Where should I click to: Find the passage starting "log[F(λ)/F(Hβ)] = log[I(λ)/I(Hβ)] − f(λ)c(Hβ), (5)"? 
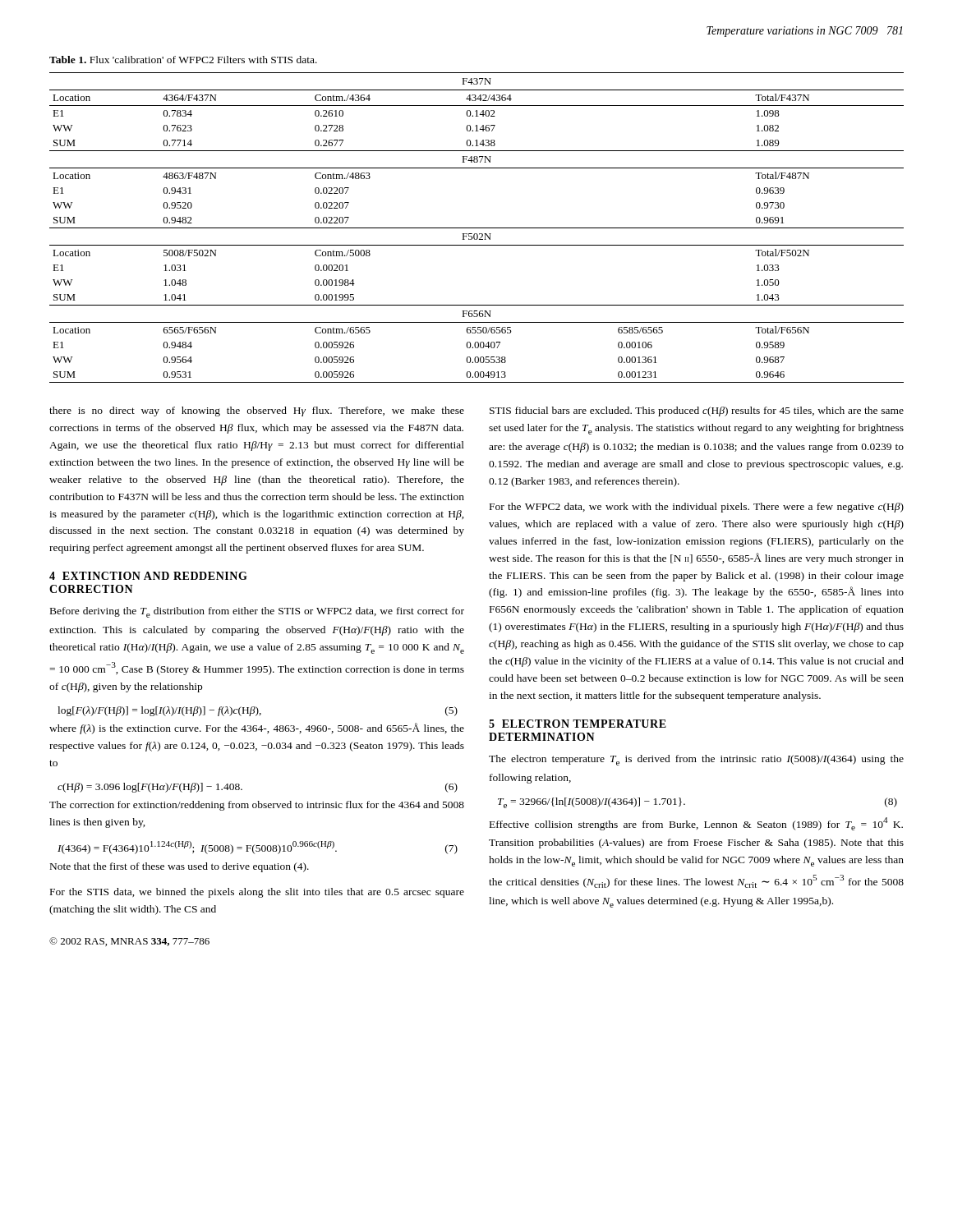(261, 710)
